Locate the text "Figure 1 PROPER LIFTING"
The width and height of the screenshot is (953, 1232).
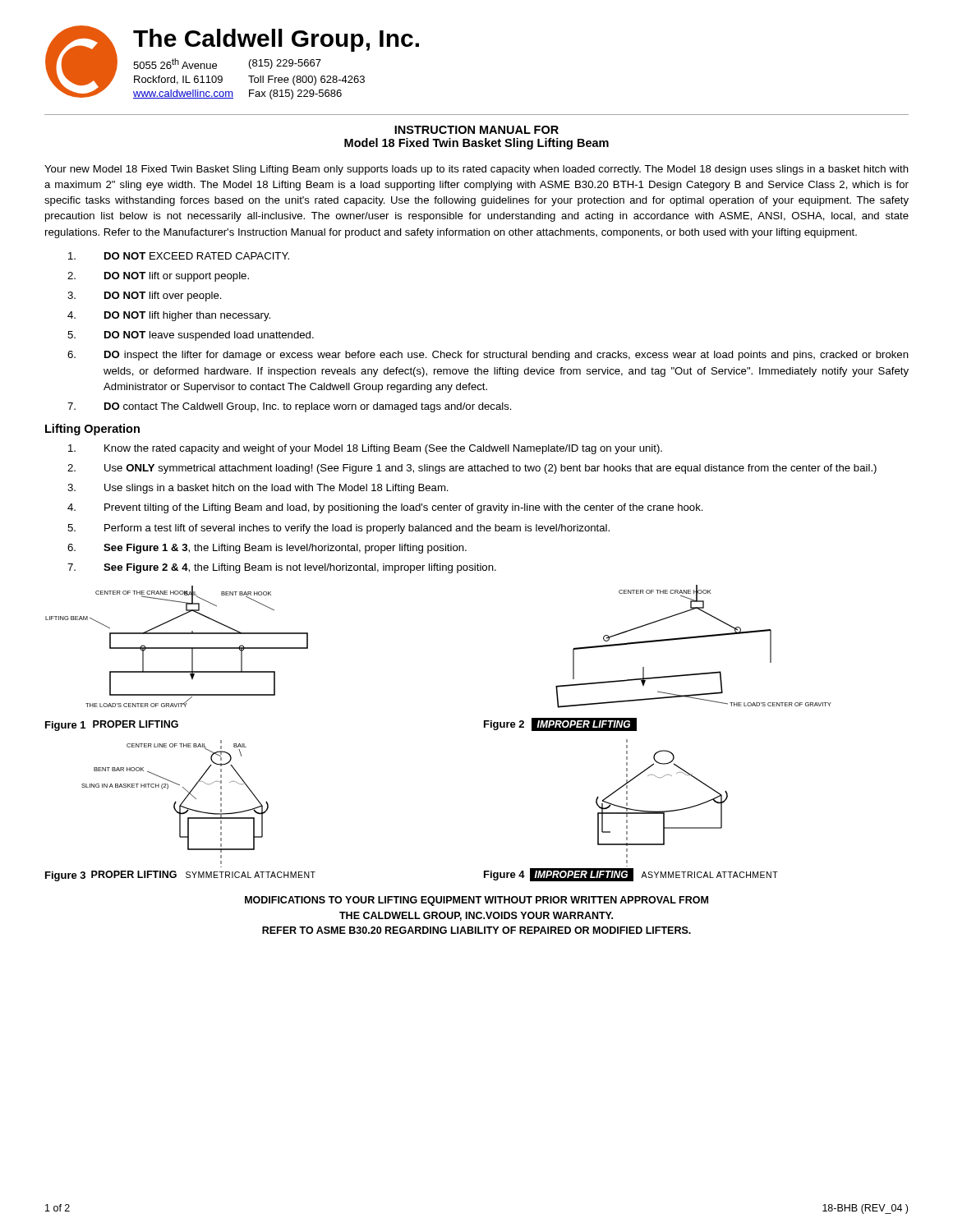tap(112, 725)
